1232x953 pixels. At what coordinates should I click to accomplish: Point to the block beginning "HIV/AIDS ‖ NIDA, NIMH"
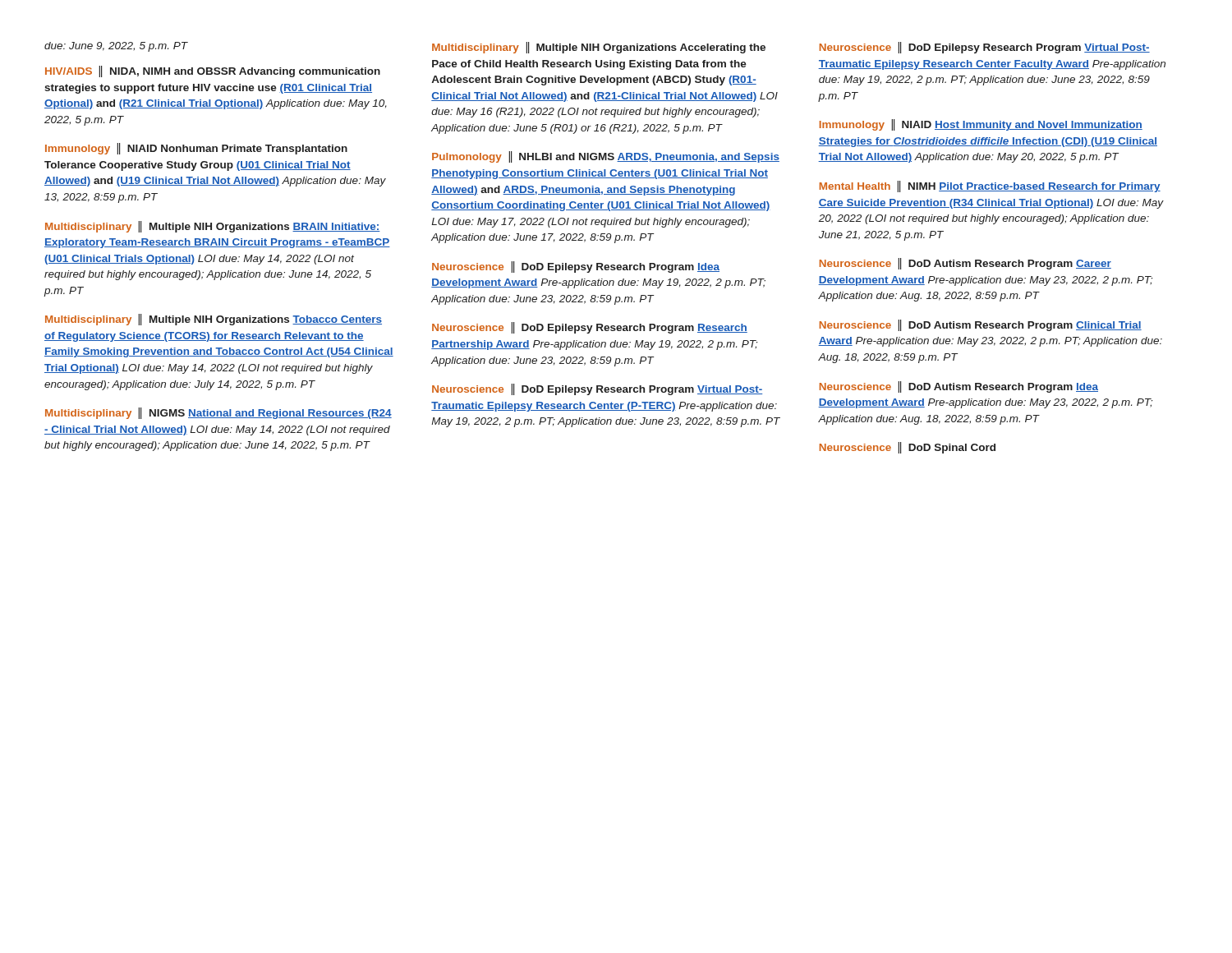pyautogui.click(x=216, y=95)
